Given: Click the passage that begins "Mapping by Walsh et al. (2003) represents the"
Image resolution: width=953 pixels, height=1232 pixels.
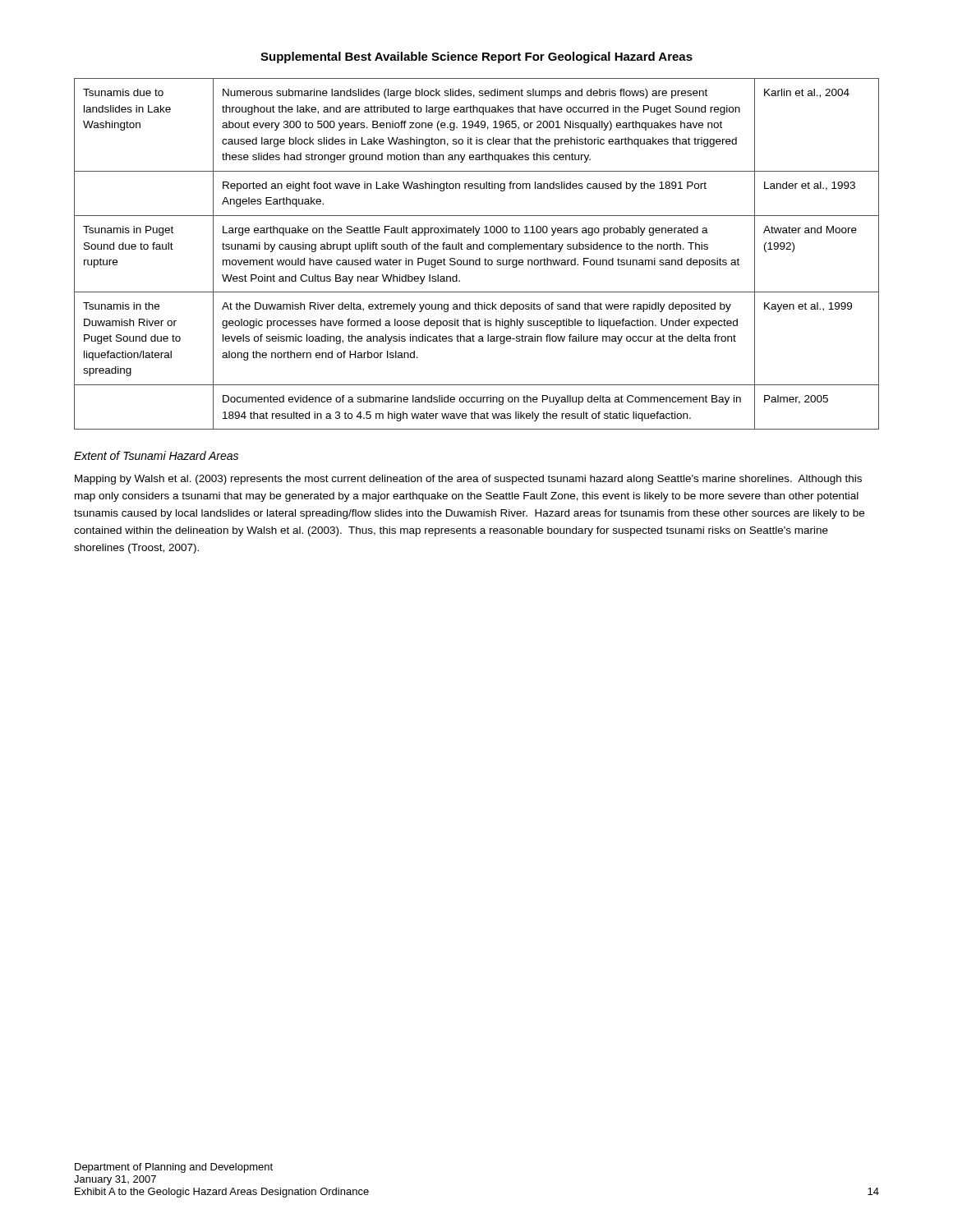Looking at the screenshot, I should pyautogui.click(x=469, y=513).
